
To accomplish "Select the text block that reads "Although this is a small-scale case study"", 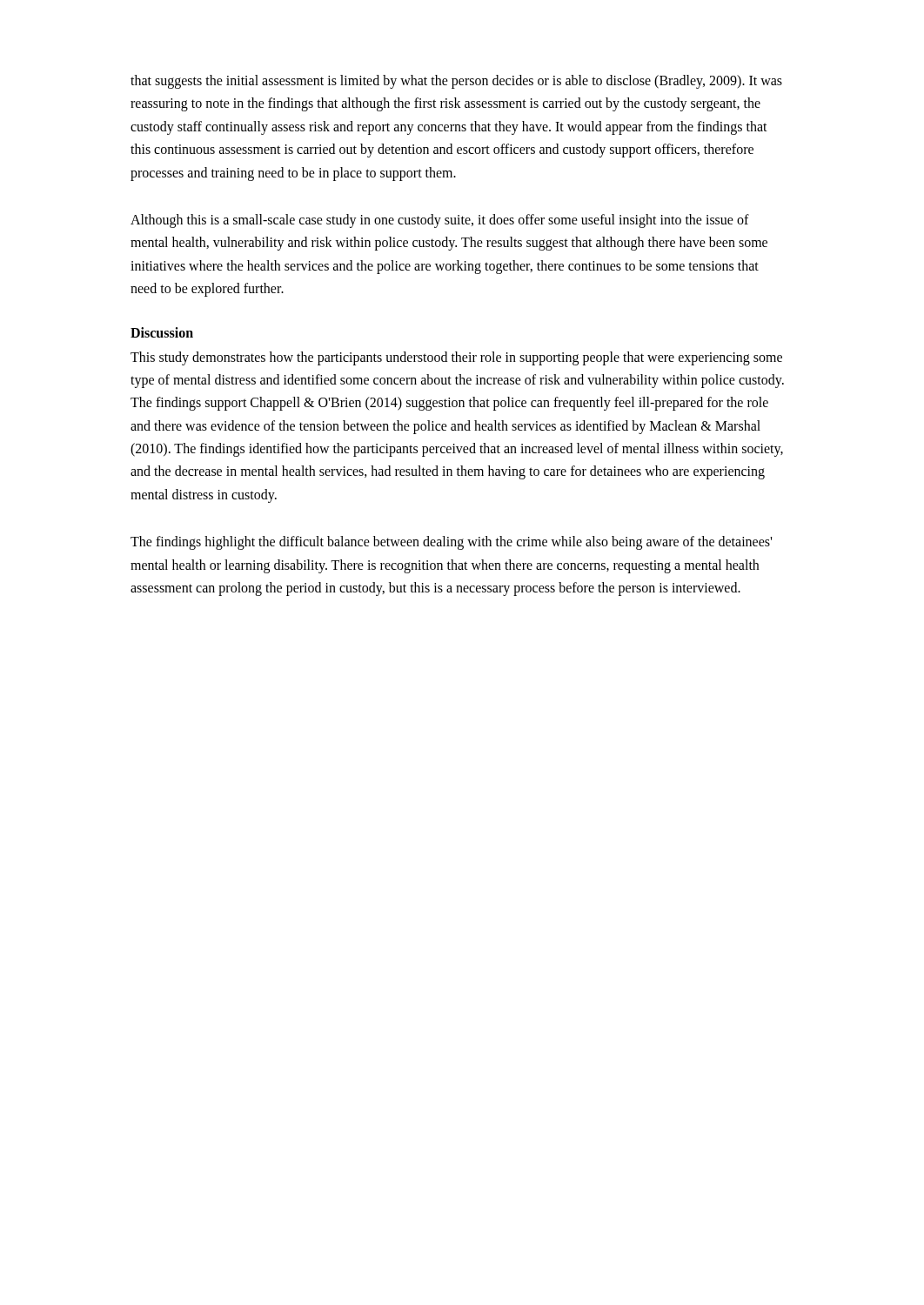I will pyautogui.click(x=449, y=254).
